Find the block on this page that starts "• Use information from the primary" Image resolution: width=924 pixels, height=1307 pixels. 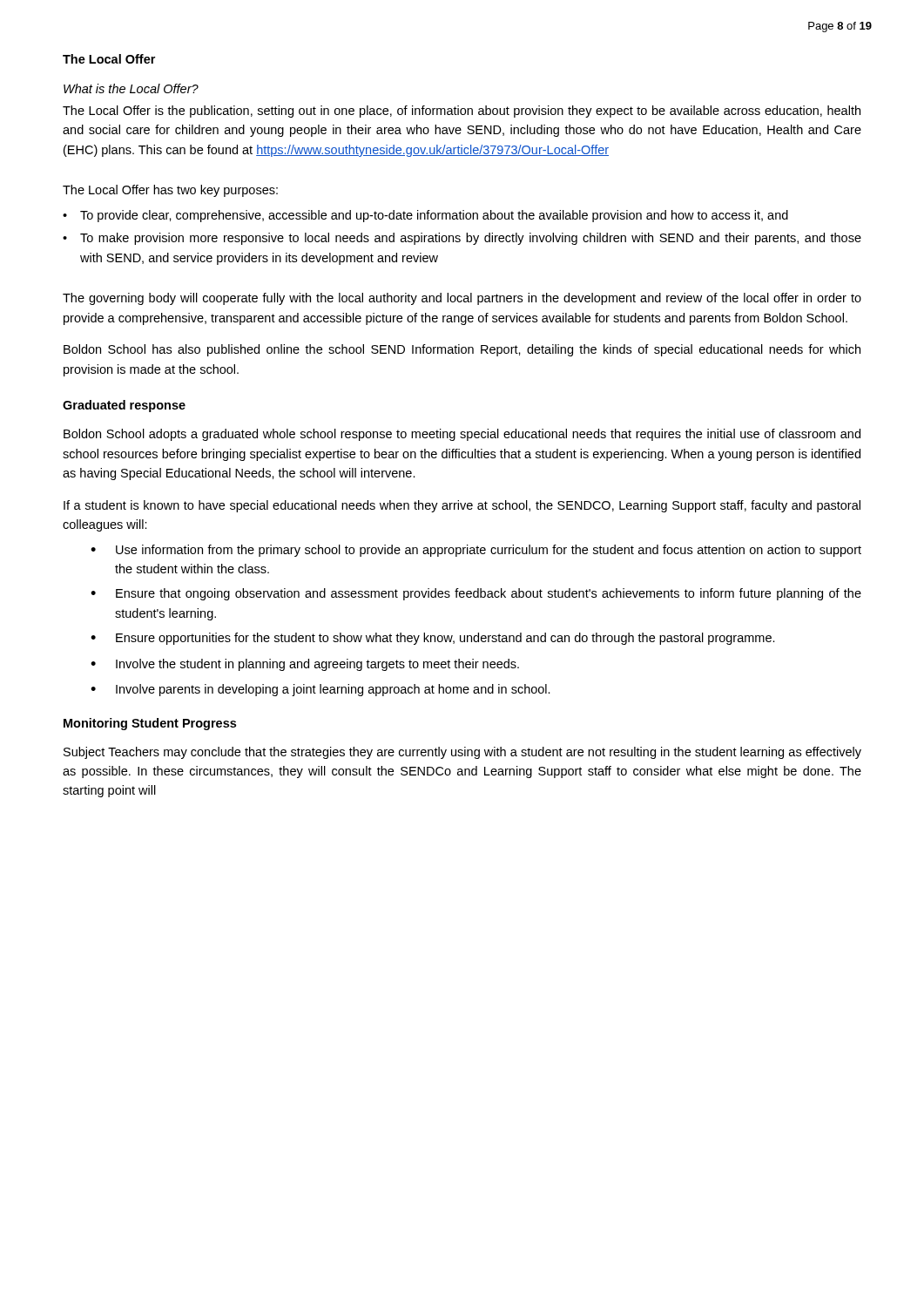470,559
